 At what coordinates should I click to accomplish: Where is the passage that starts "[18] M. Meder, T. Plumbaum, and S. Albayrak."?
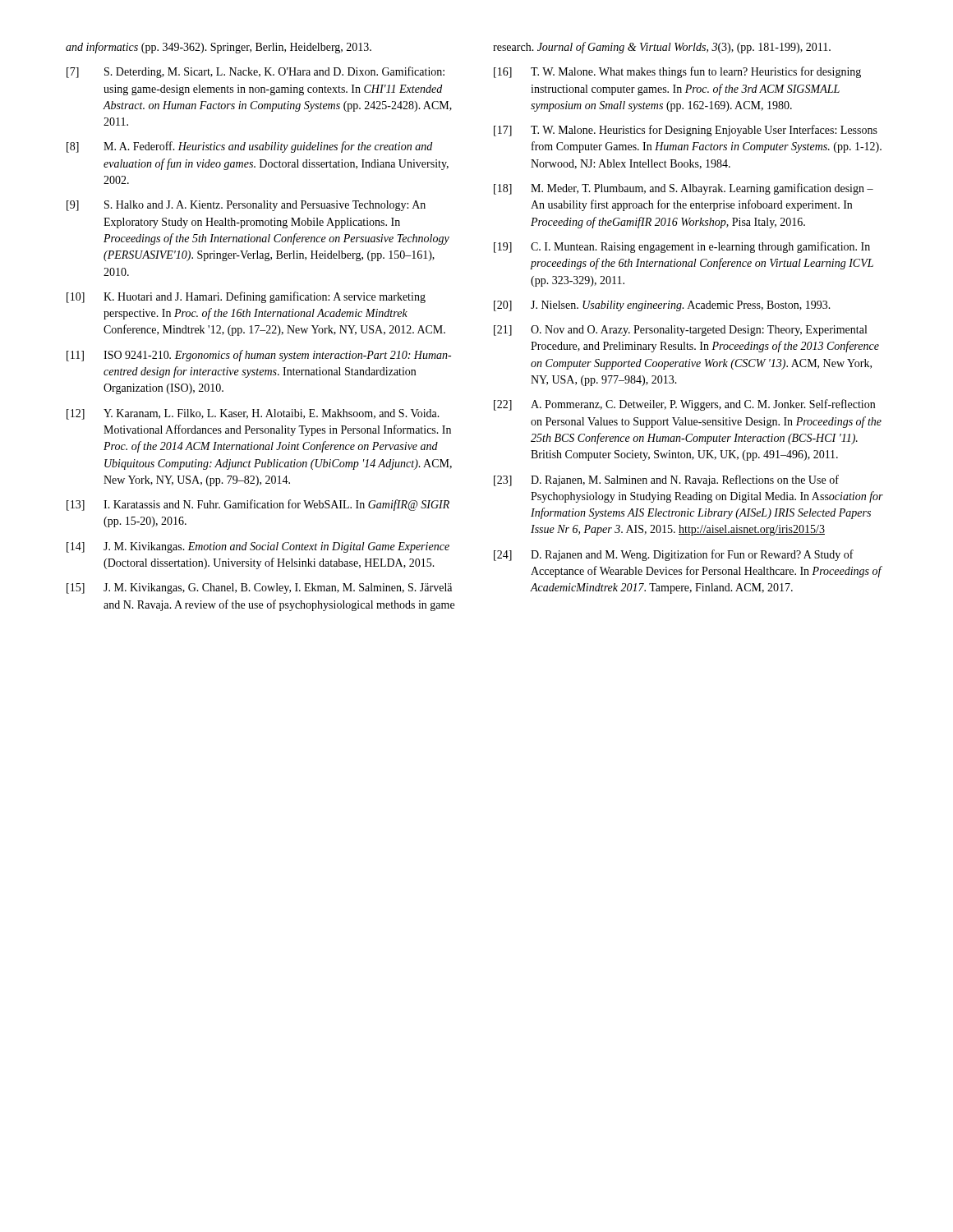(x=690, y=206)
